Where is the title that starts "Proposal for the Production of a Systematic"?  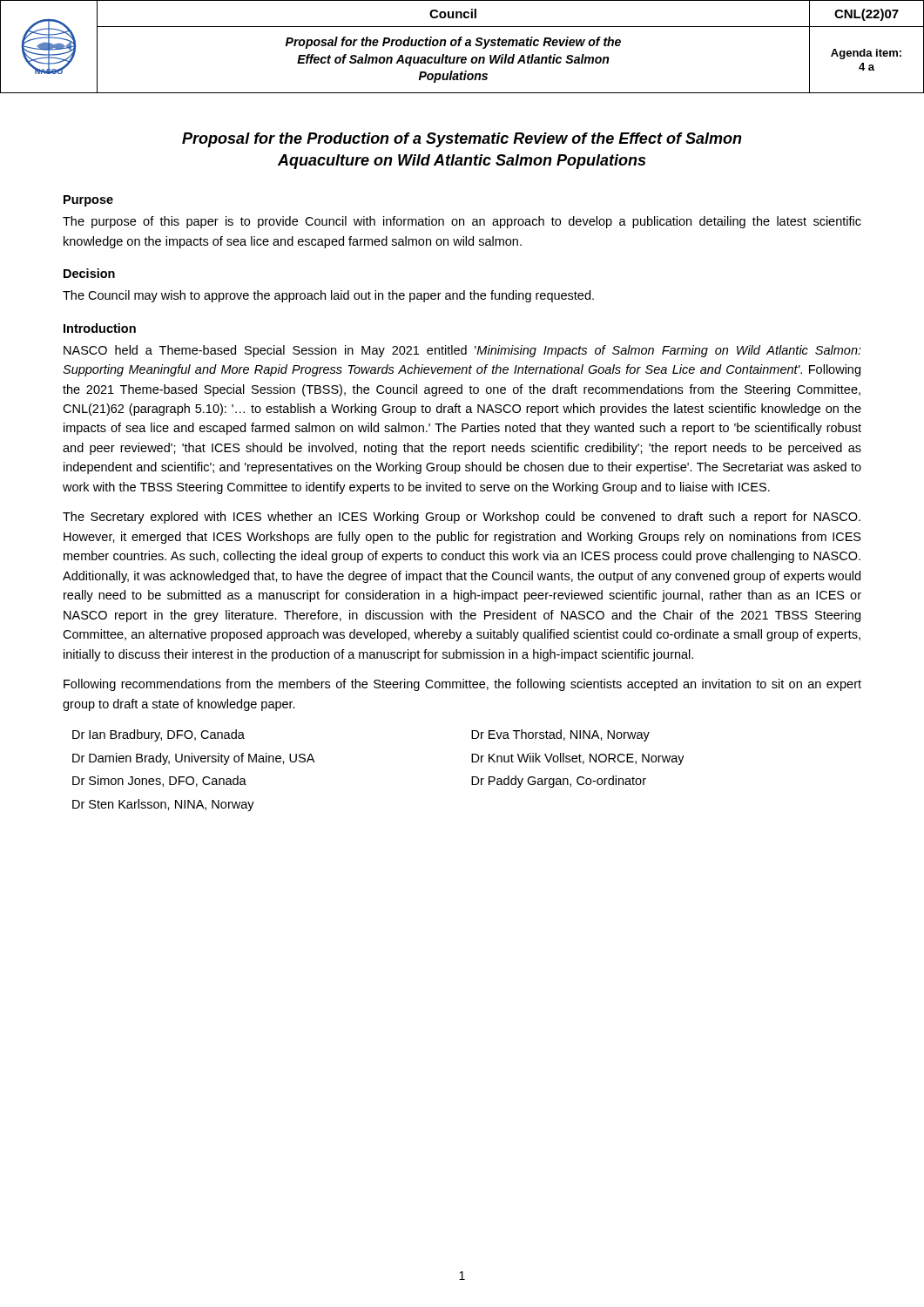pos(462,150)
